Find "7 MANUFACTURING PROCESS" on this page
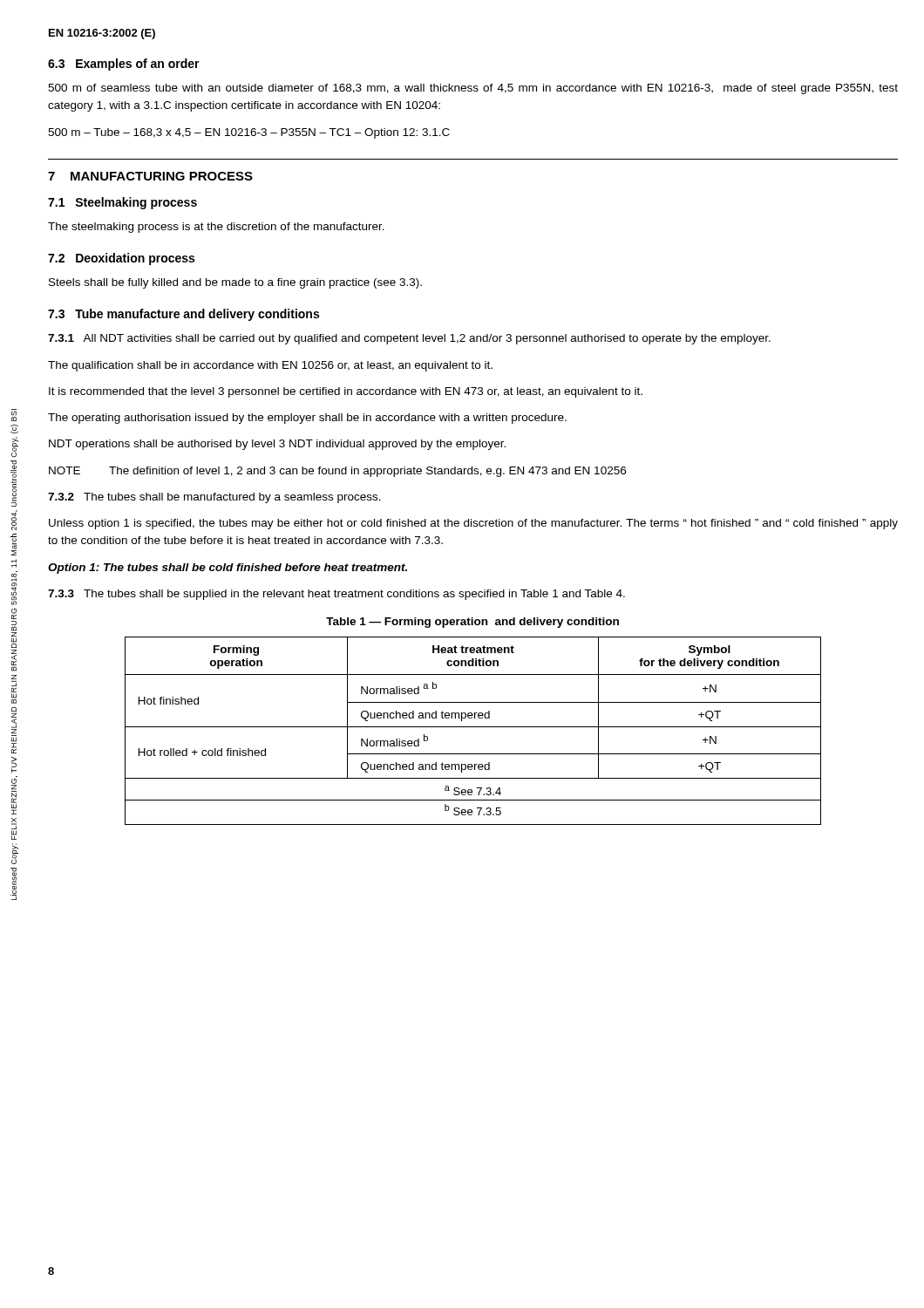924x1308 pixels. [150, 175]
